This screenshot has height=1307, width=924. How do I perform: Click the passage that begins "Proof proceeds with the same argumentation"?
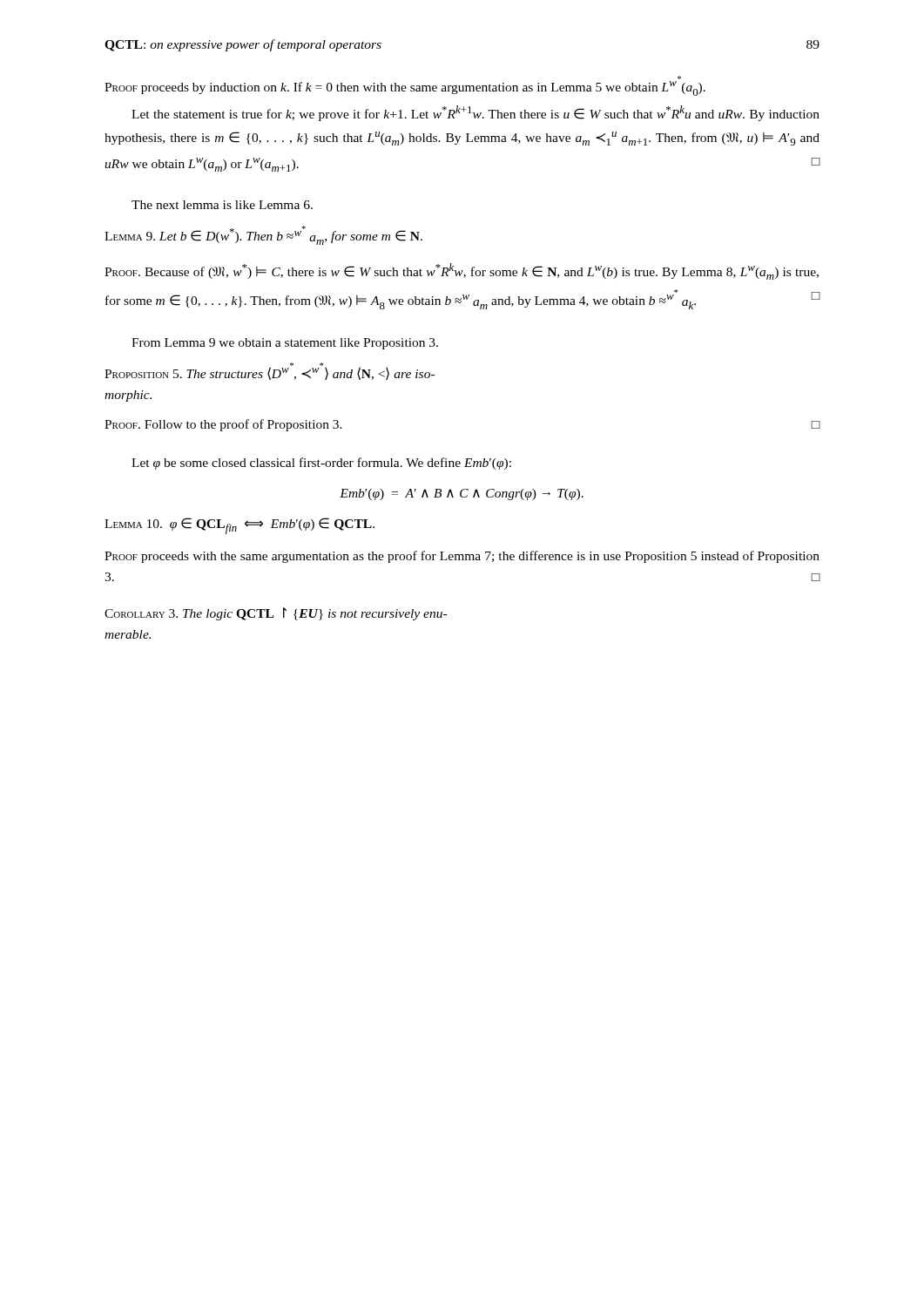[x=462, y=567]
